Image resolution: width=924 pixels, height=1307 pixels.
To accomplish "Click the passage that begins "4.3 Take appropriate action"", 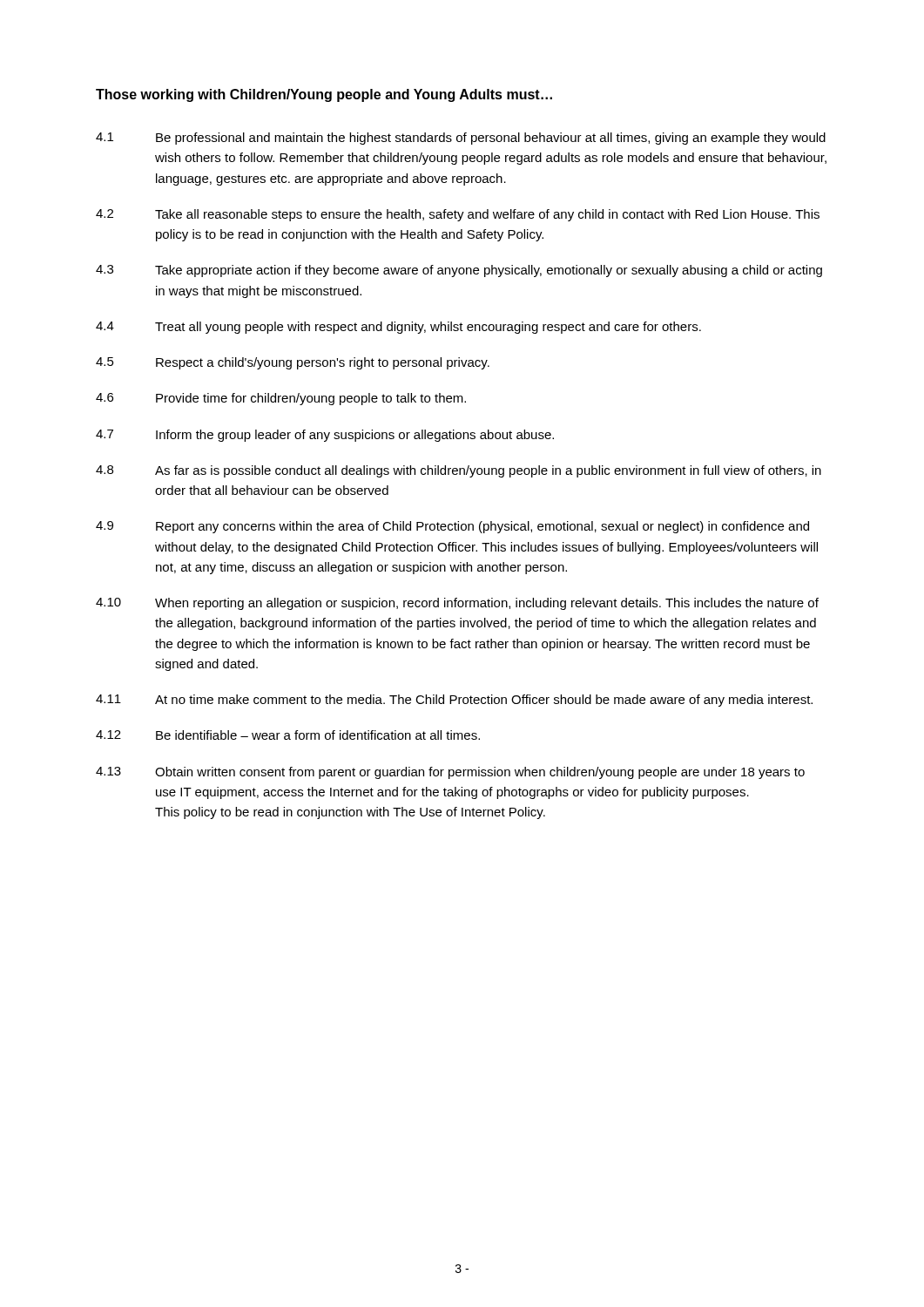I will 462,280.
